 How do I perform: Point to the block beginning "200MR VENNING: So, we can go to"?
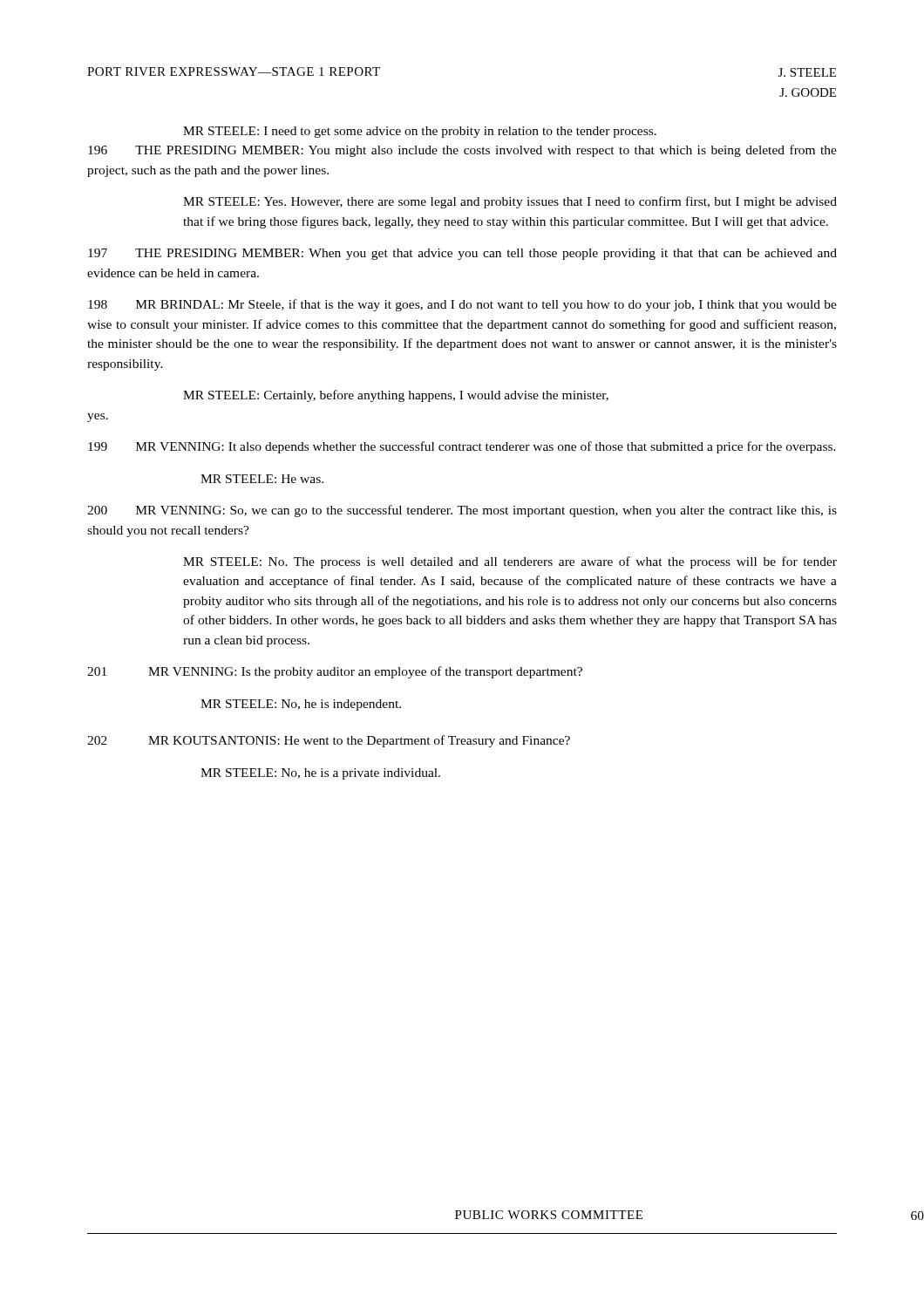[462, 519]
